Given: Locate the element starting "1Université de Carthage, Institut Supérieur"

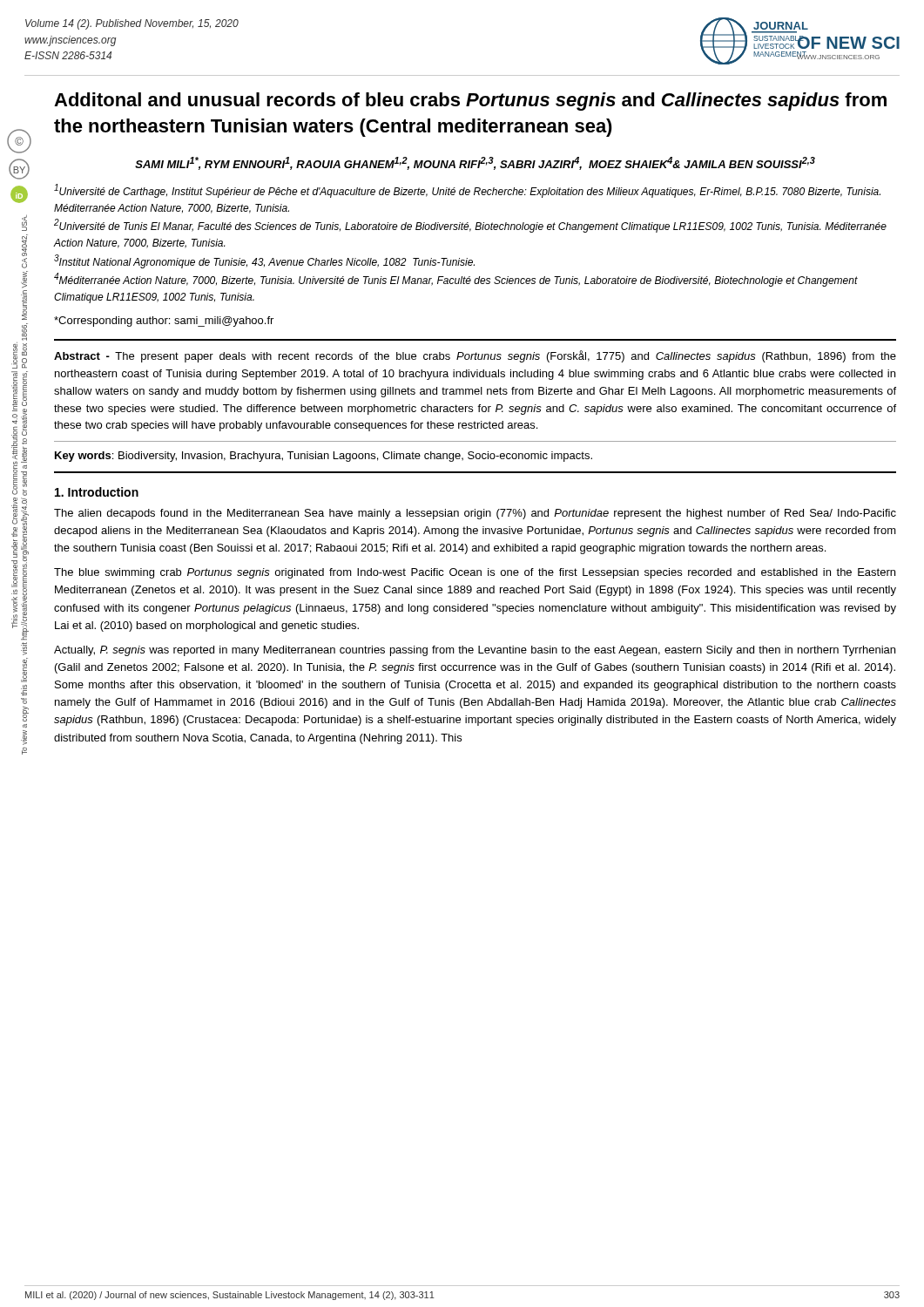Looking at the screenshot, I should pos(467,191).
